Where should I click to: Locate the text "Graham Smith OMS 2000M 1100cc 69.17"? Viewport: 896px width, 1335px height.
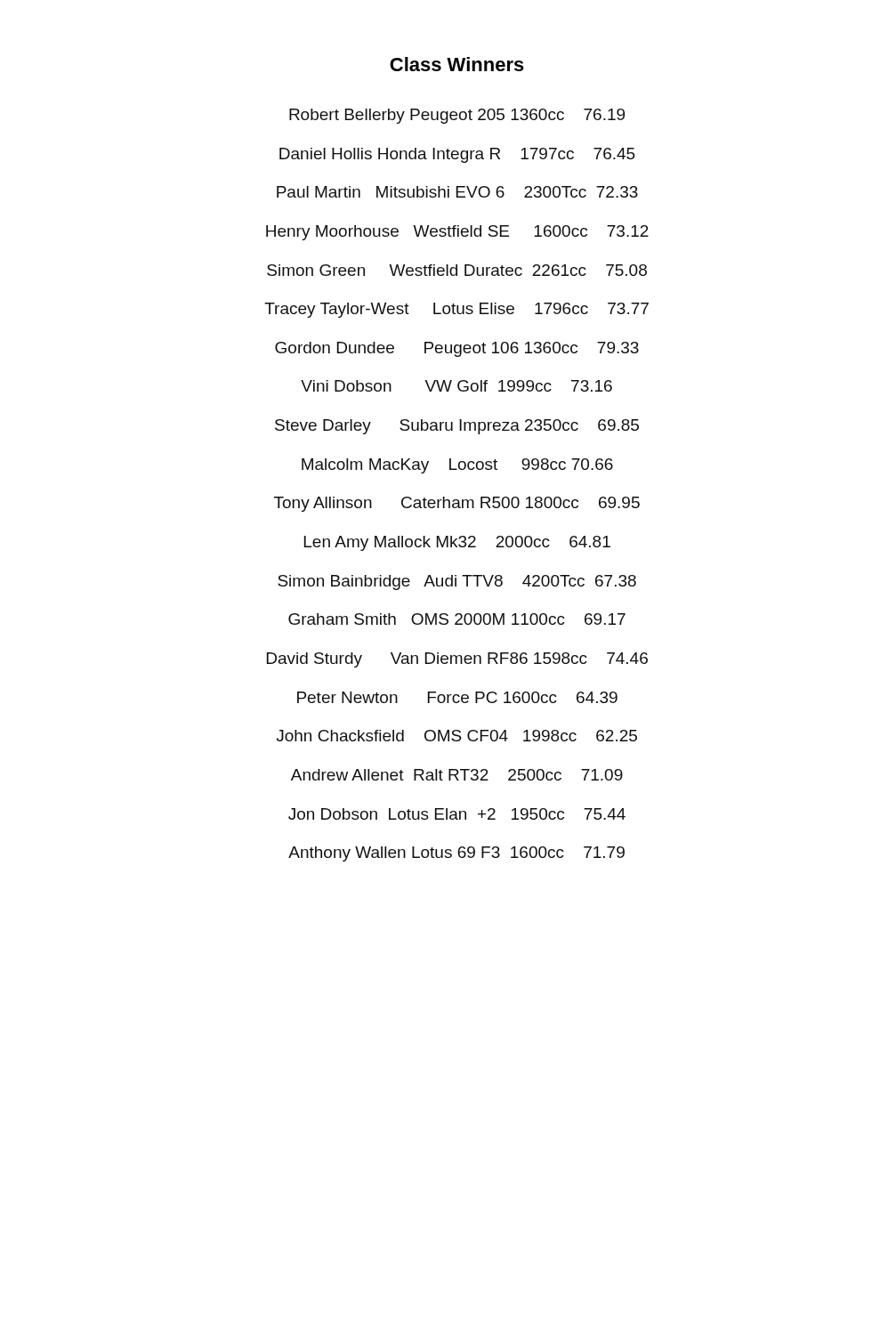point(457,619)
